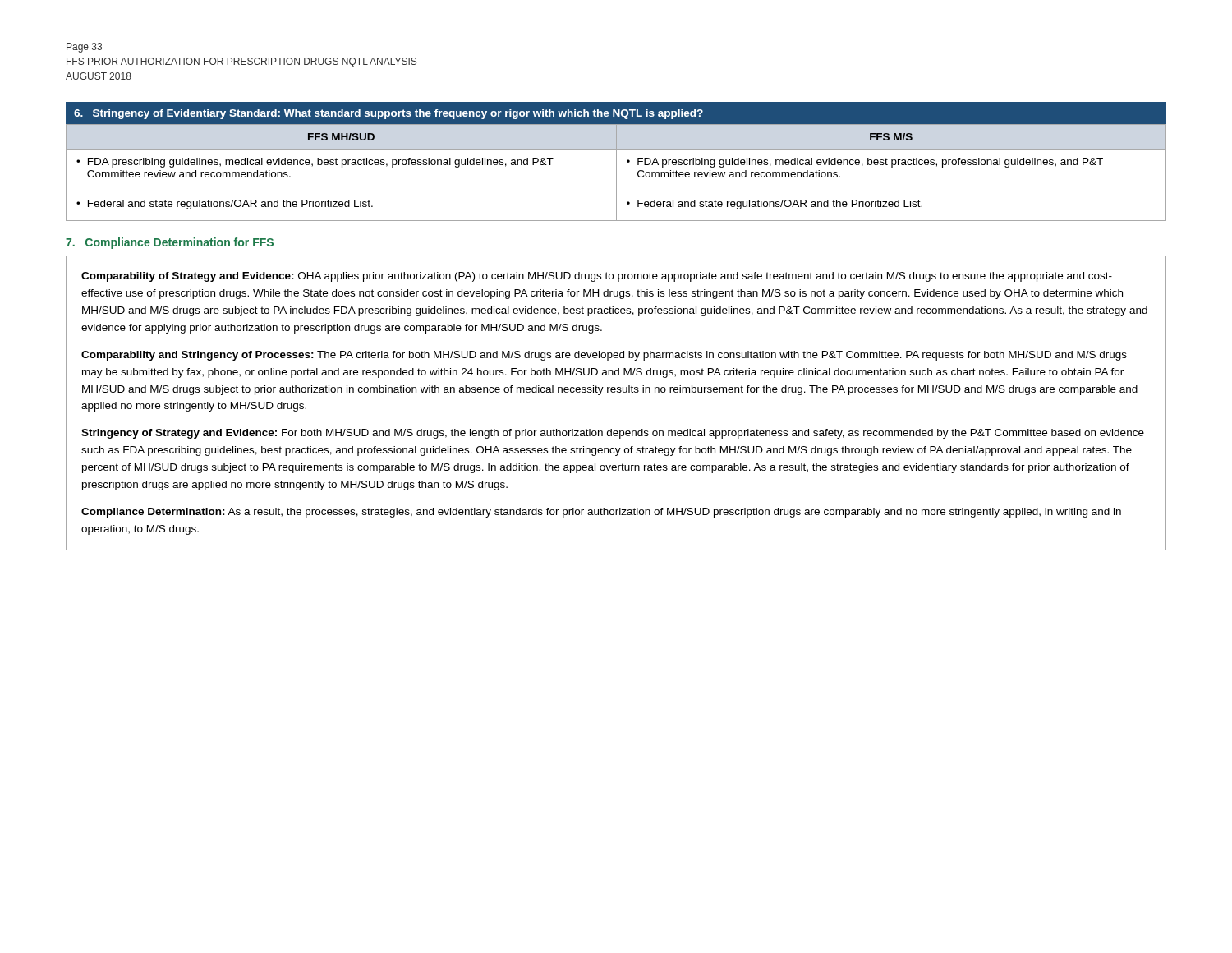1232x953 pixels.
Task: Point to the region starting "6. Stringency of"
Action: click(389, 113)
